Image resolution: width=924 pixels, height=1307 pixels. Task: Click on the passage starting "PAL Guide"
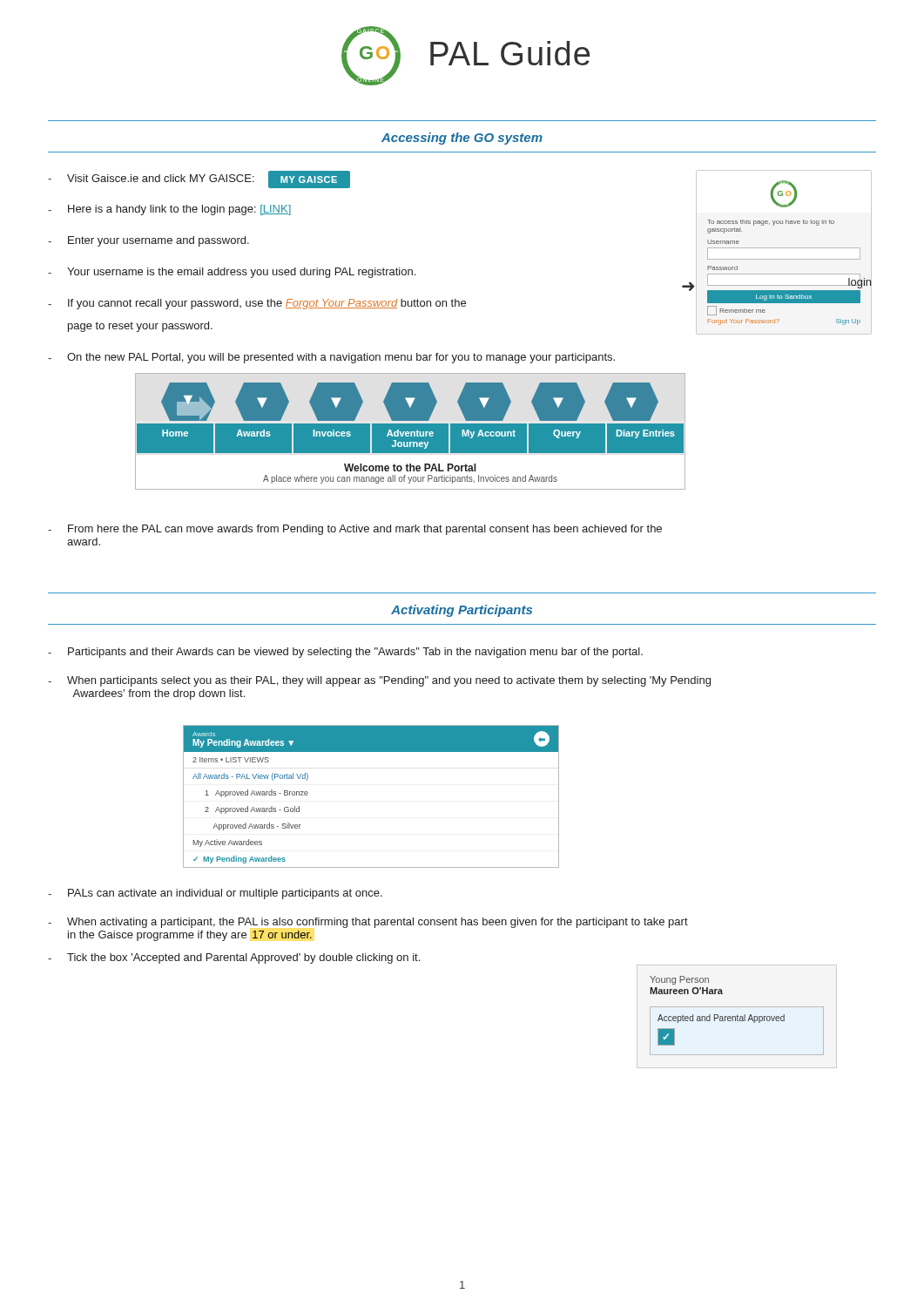(x=510, y=54)
